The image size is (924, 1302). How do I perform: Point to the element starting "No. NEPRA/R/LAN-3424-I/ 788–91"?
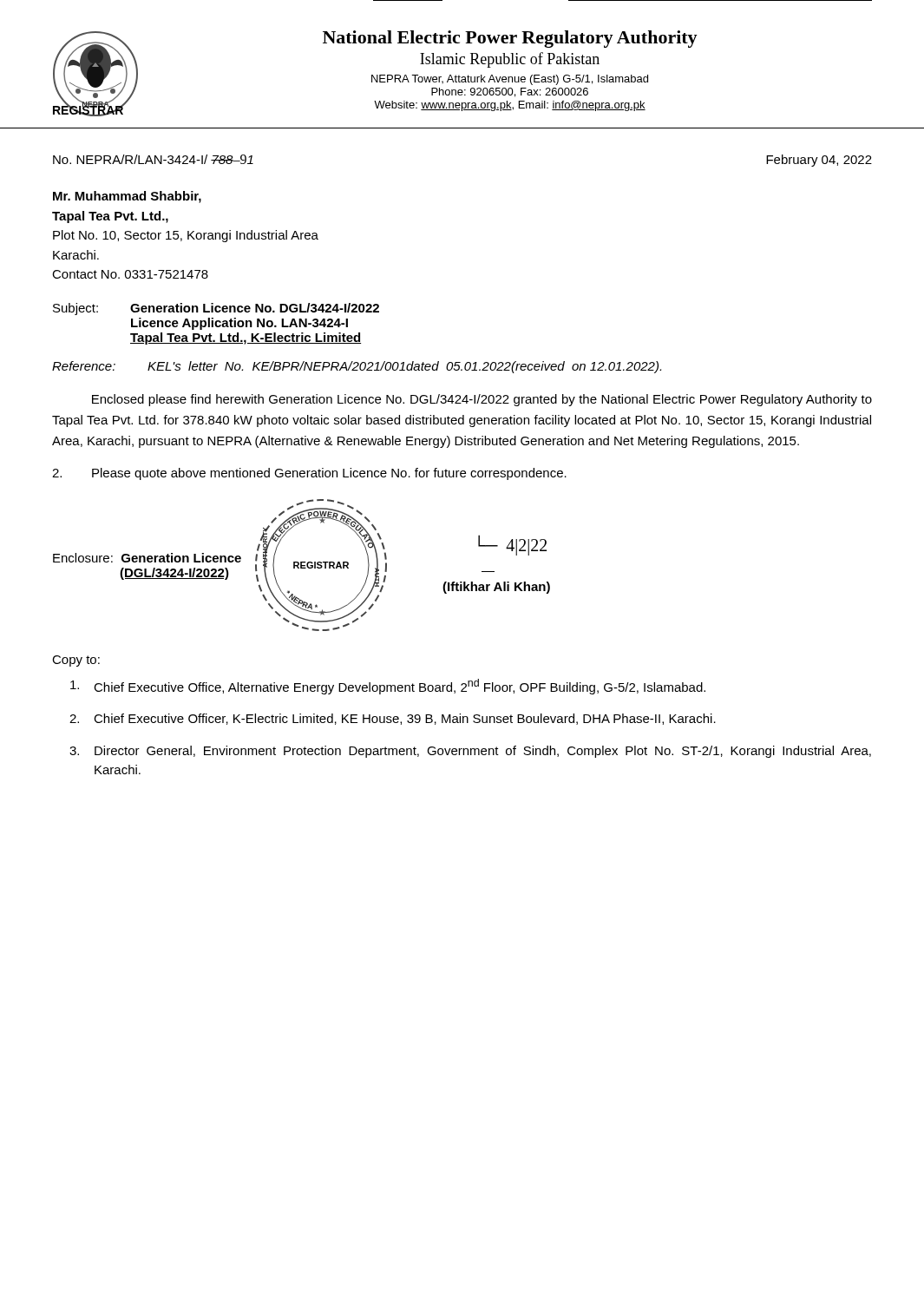pos(153,159)
